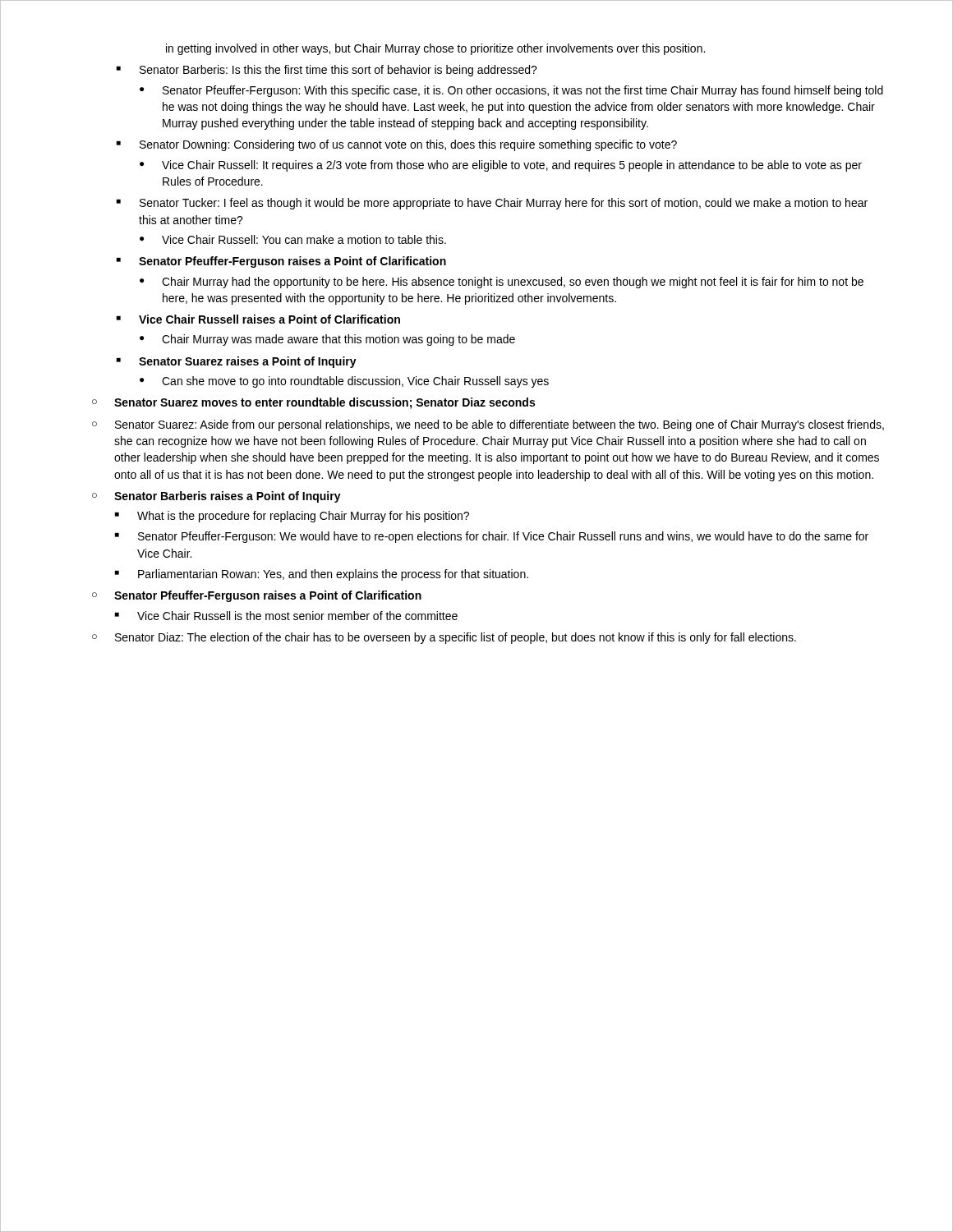This screenshot has height=1232, width=953.
Task: Click on the list item containing "Parliamentarian Rowan: Yes, and then explains"
Action: pos(333,574)
